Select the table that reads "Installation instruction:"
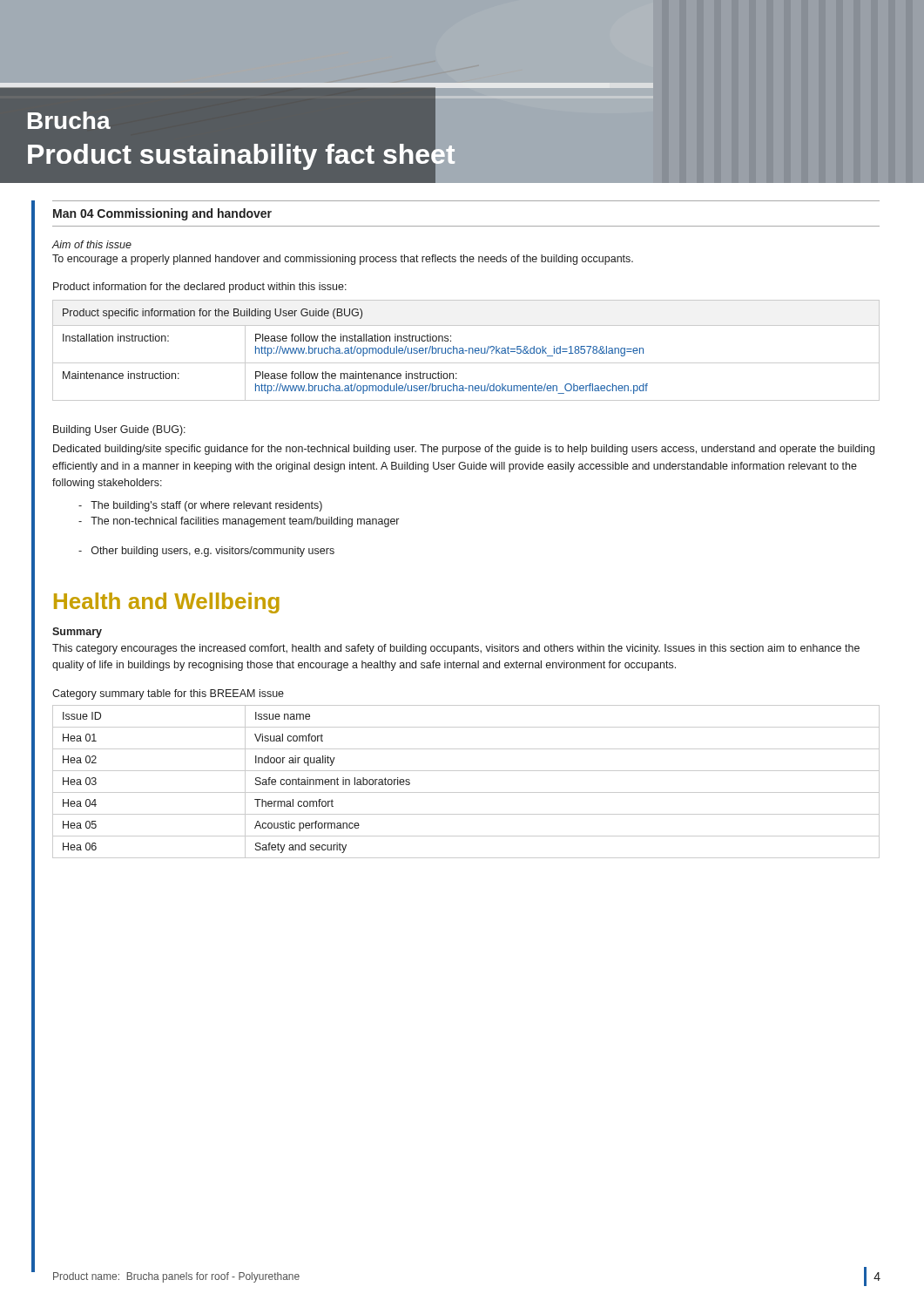The image size is (924, 1307). click(x=466, y=350)
